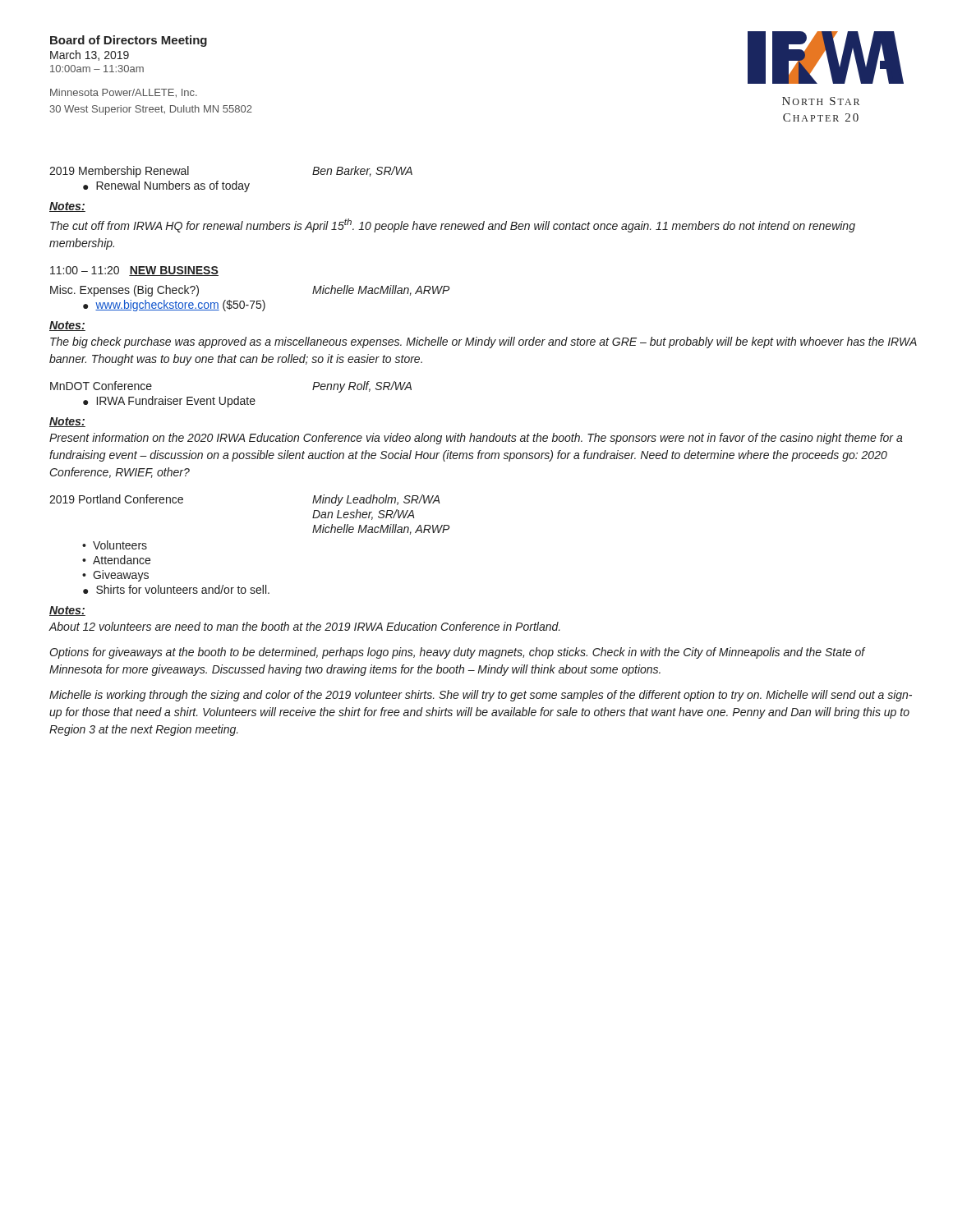The height and width of the screenshot is (1232, 953).
Task: Click on the text containing "Ben Barker, SR/WA"
Action: pos(363,171)
